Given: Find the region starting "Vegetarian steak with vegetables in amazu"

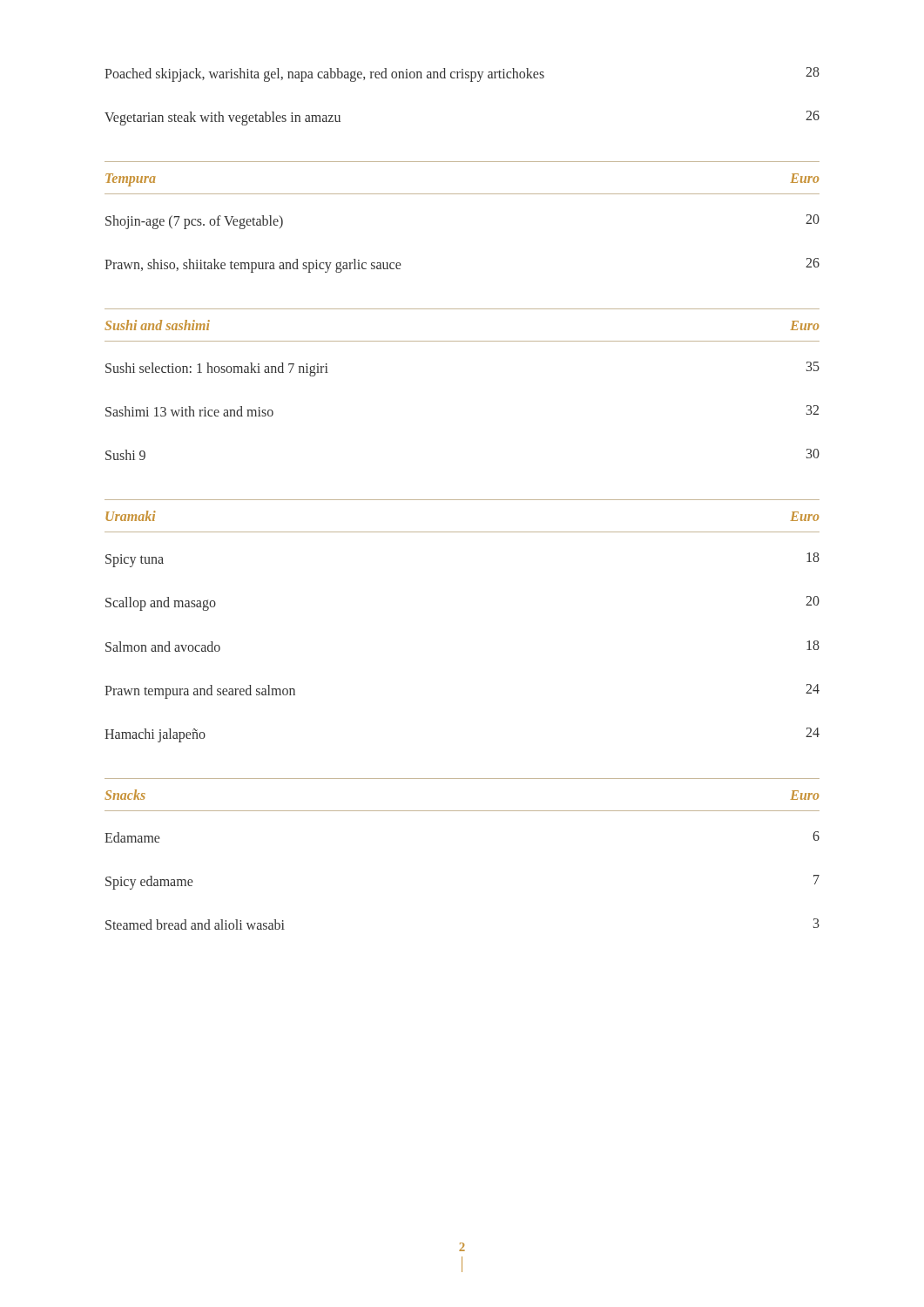Looking at the screenshot, I should [211, 118].
